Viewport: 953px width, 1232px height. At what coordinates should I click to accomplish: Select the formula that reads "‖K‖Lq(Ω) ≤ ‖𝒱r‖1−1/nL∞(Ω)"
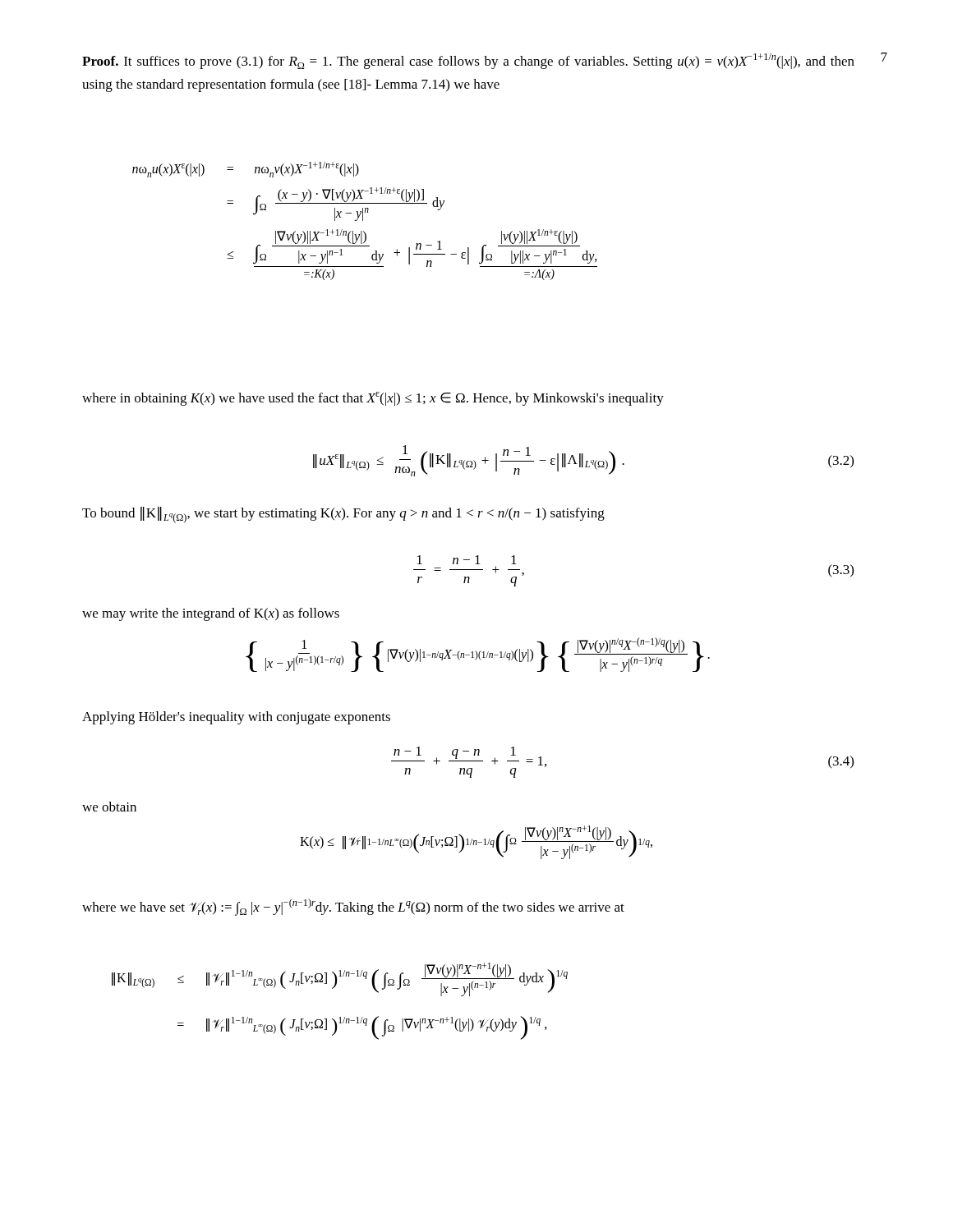[x=476, y=1001]
